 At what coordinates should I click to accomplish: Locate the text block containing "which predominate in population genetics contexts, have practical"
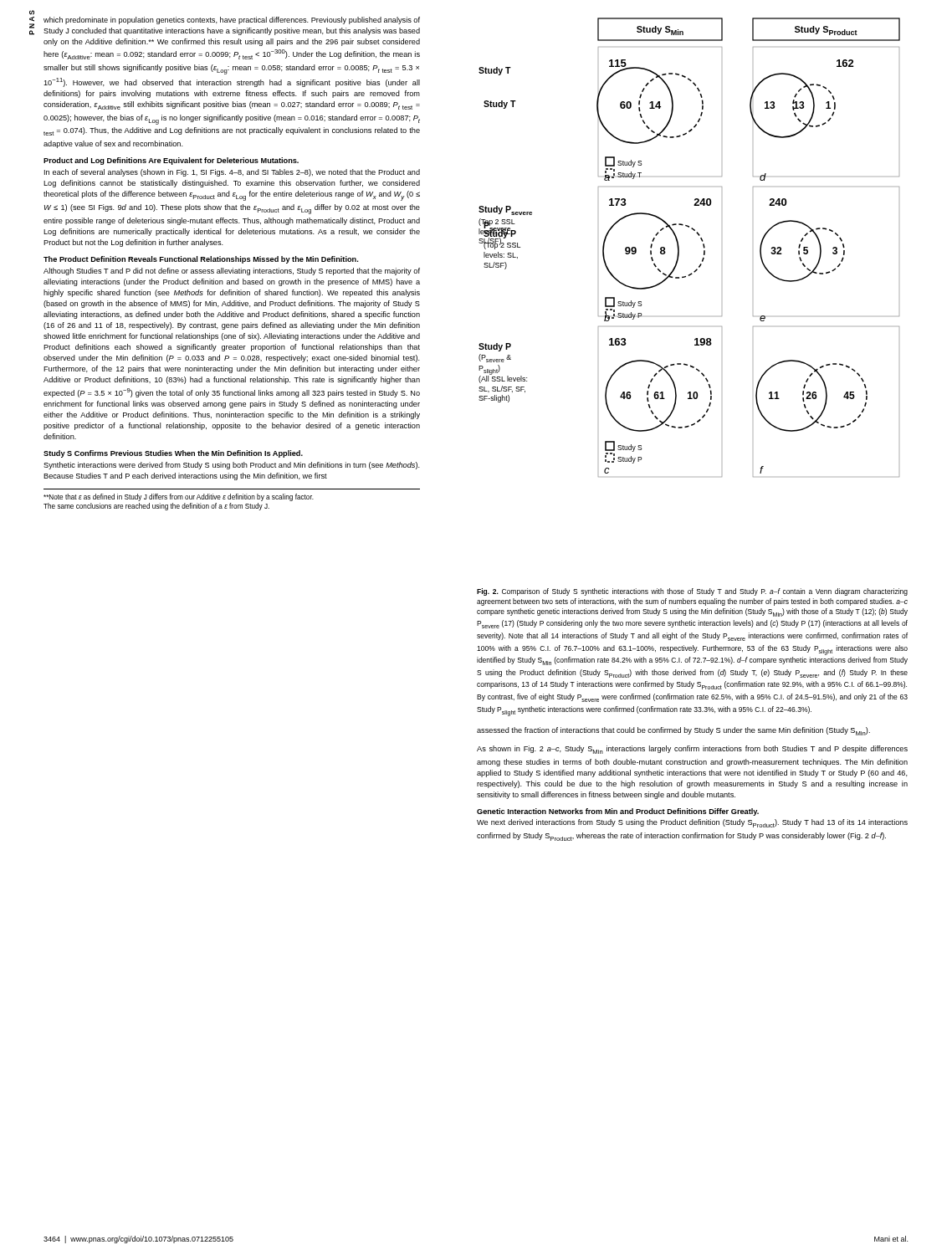(x=232, y=82)
